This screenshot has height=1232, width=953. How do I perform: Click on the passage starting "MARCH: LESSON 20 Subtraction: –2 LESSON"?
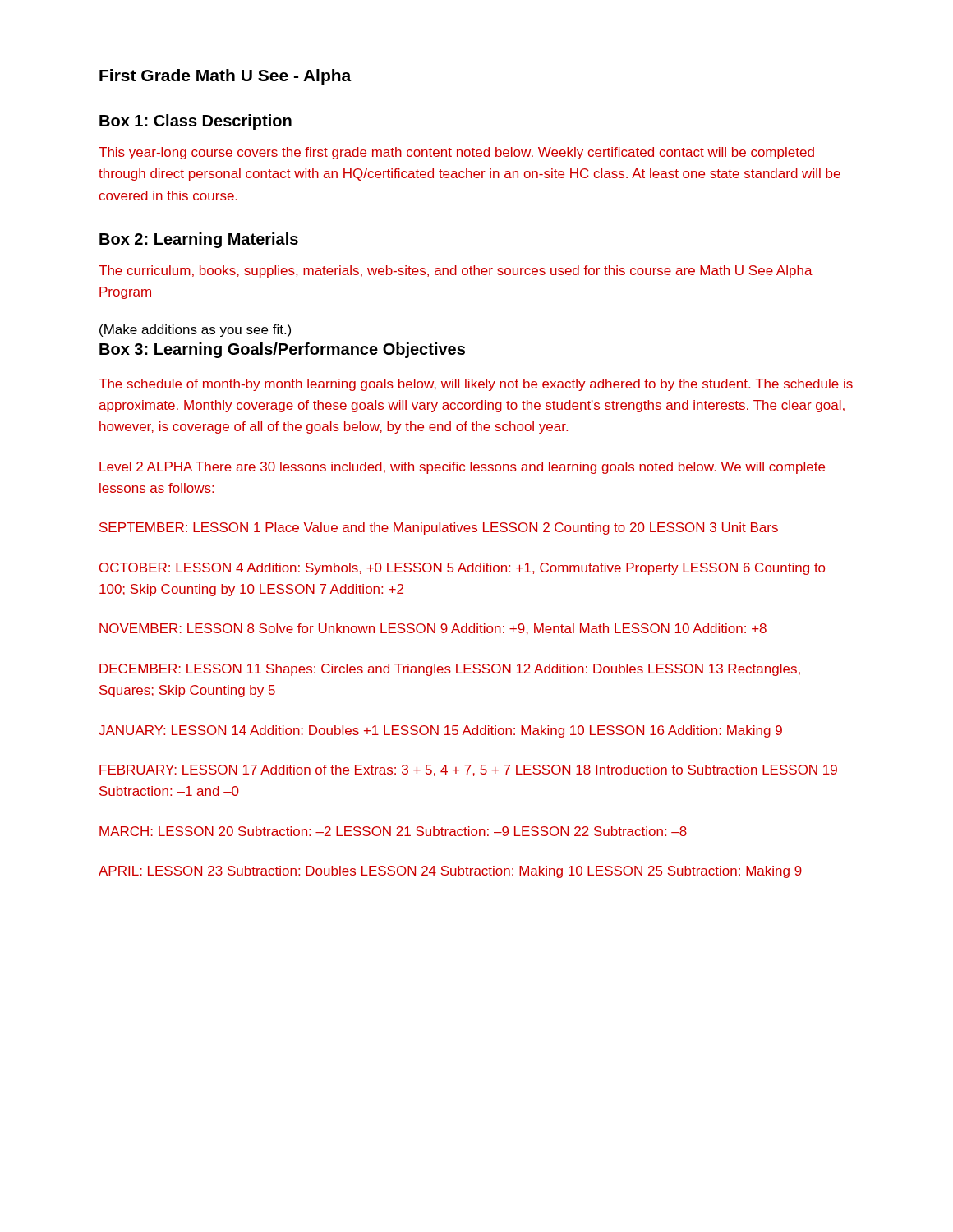point(393,831)
